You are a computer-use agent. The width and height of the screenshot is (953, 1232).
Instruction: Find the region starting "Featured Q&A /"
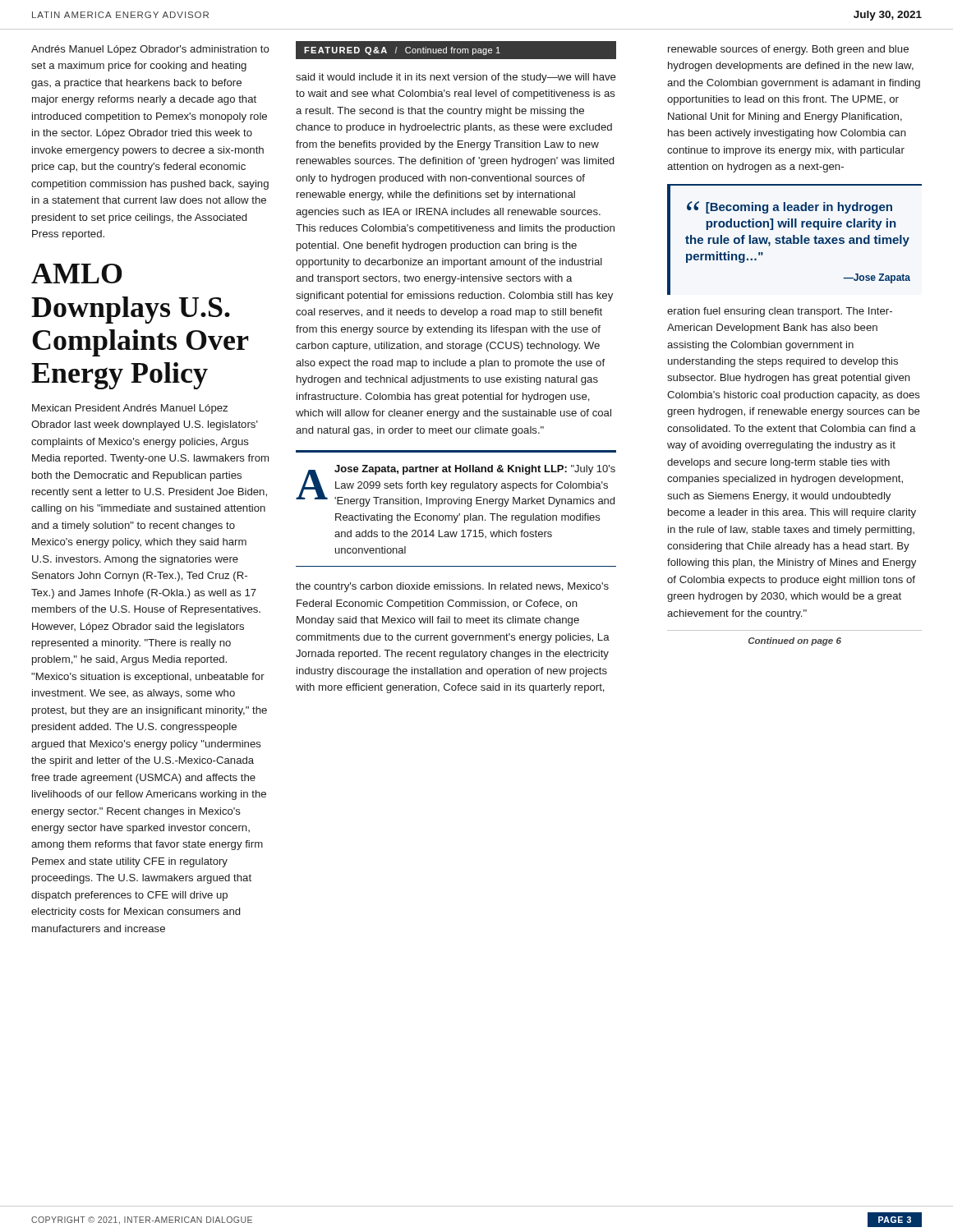(x=402, y=50)
